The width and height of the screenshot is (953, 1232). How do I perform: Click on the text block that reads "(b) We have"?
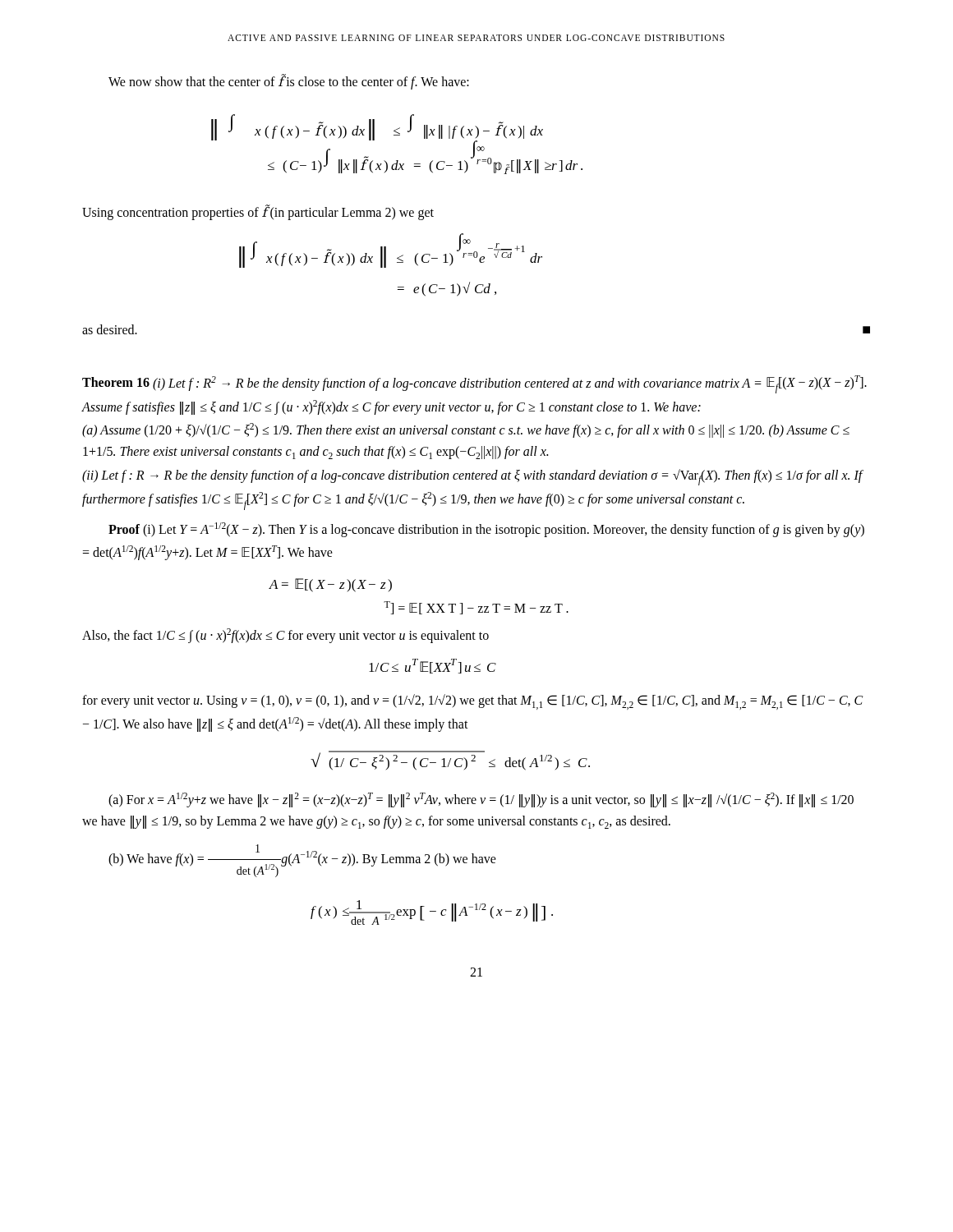(302, 859)
